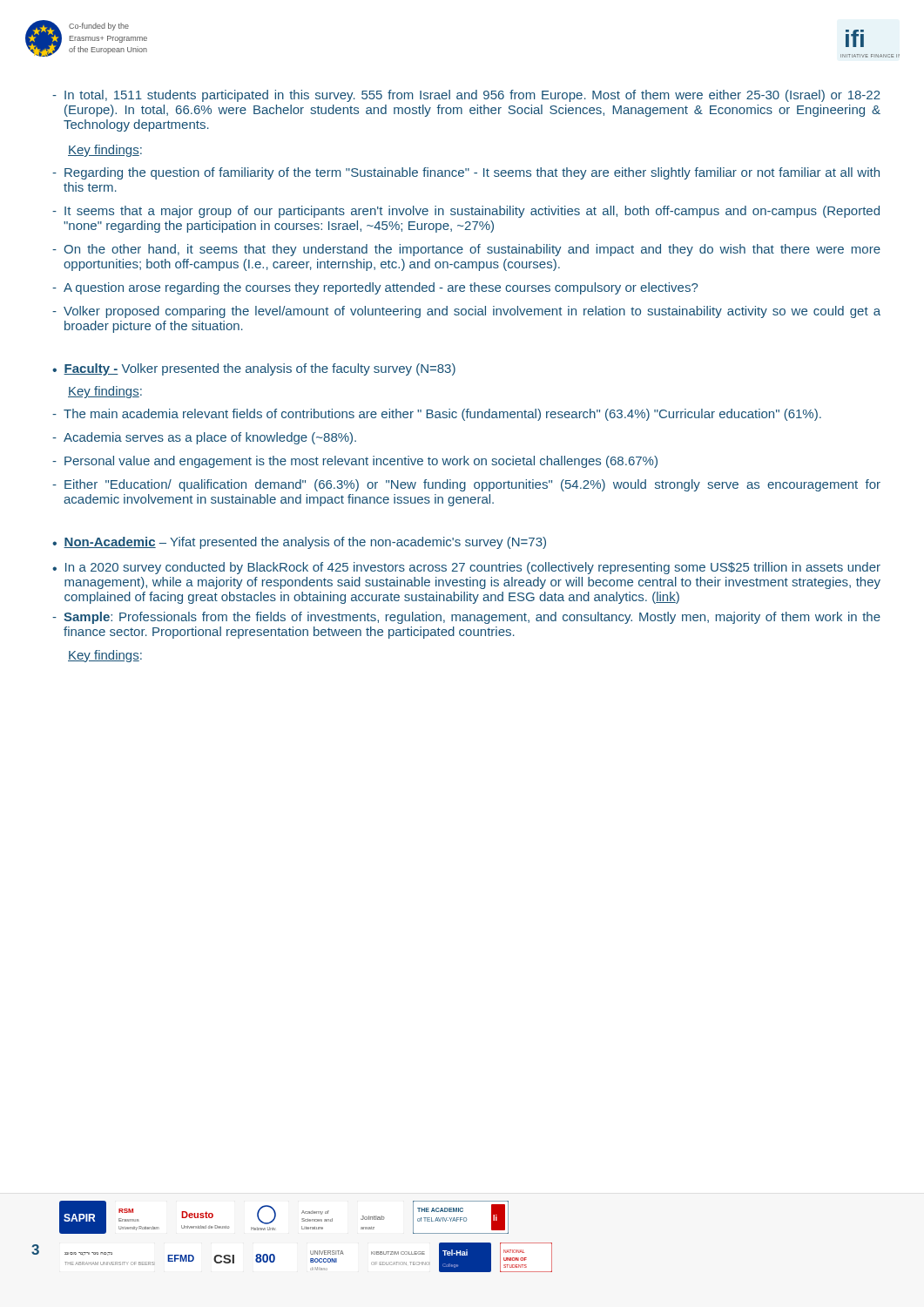Locate the block of text that opens with "- Volker proposed comparing"
Screen dimensions: 1307x924
pyautogui.click(x=466, y=318)
